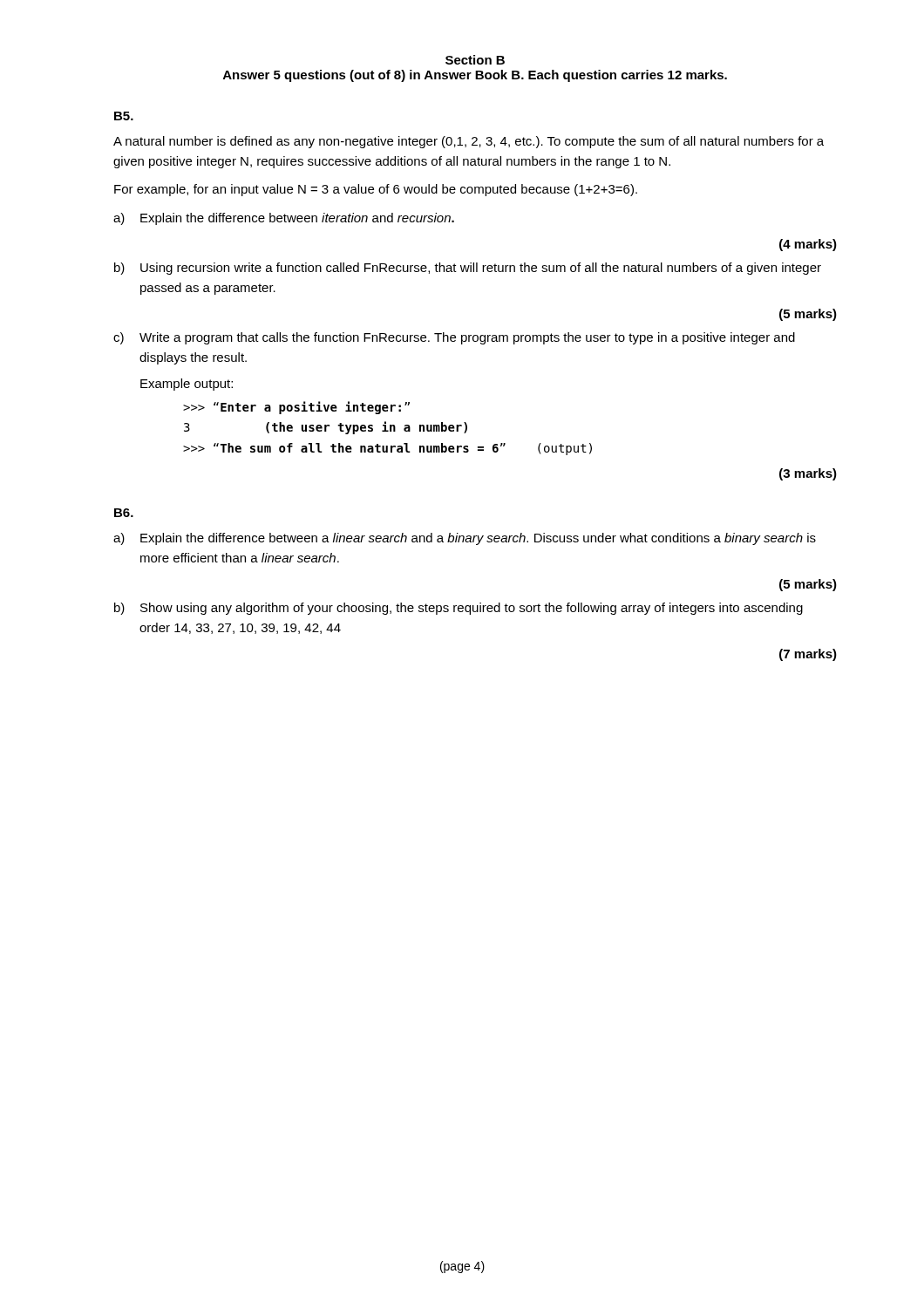Viewport: 924px width, 1308px height.
Task: Select the text that says "Example output:"
Action: point(187,383)
